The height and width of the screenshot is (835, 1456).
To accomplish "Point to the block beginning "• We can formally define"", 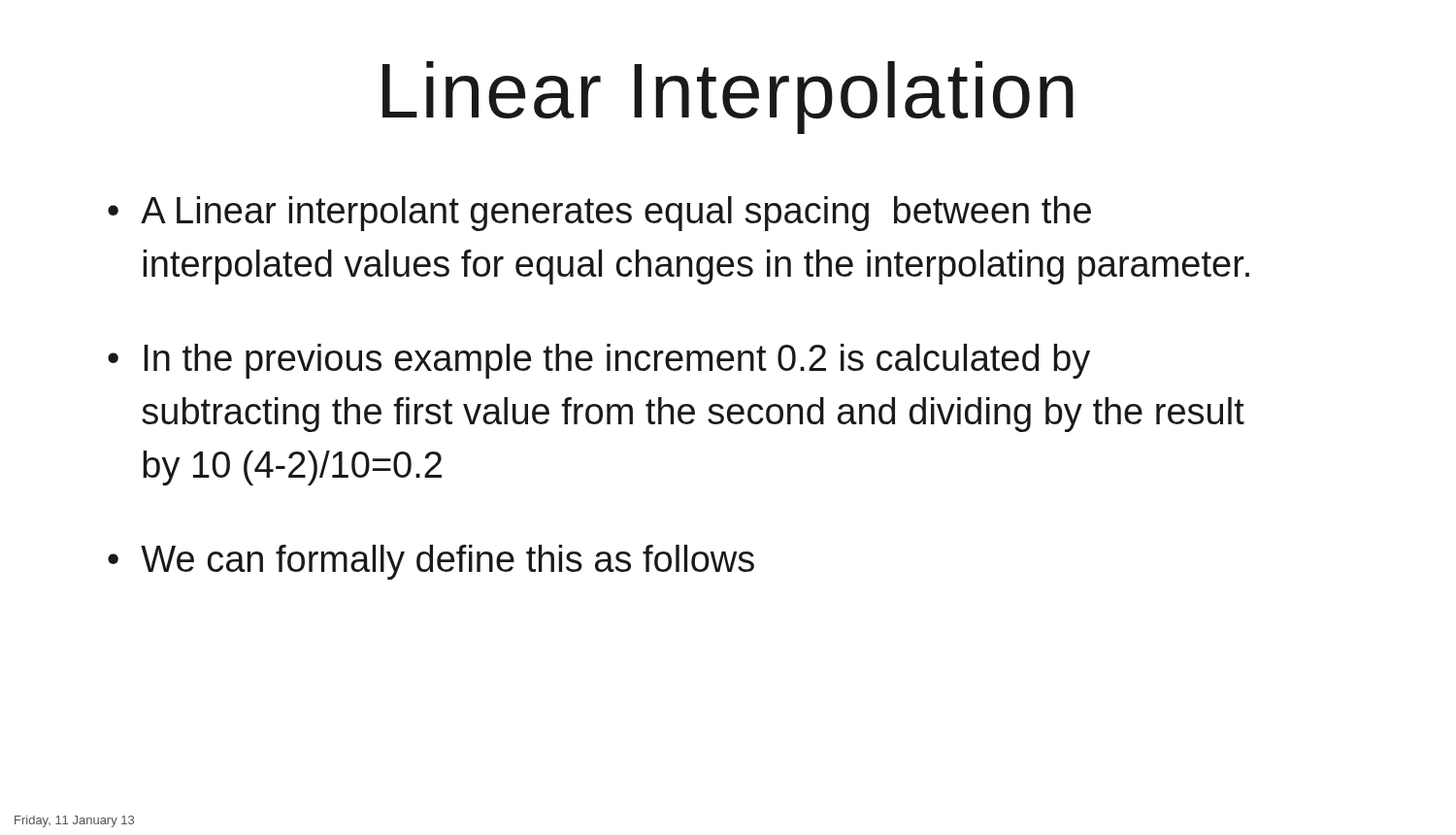I will [431, 560].
